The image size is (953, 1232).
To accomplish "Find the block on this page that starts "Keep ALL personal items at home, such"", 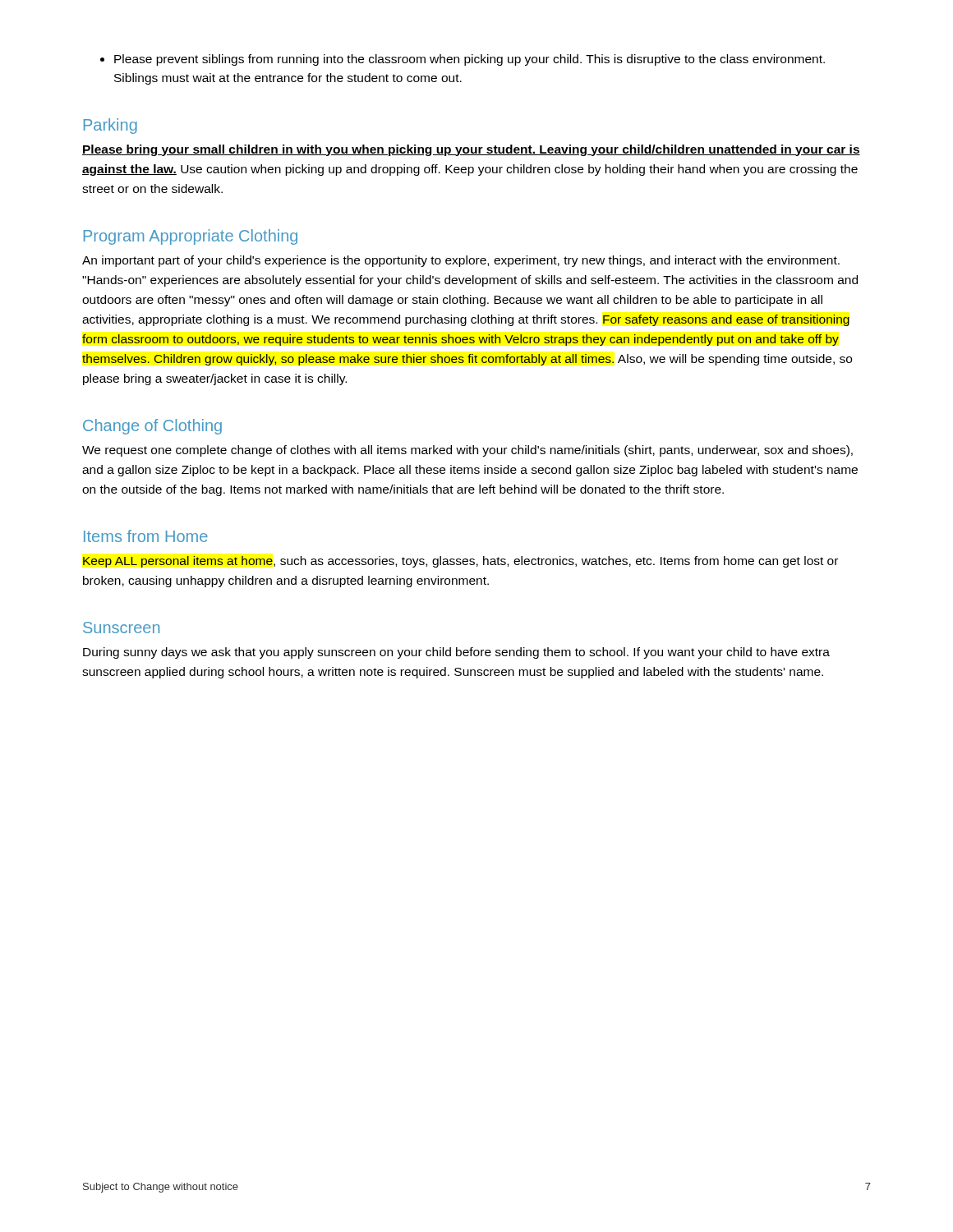I will click(x=460, y=570).
